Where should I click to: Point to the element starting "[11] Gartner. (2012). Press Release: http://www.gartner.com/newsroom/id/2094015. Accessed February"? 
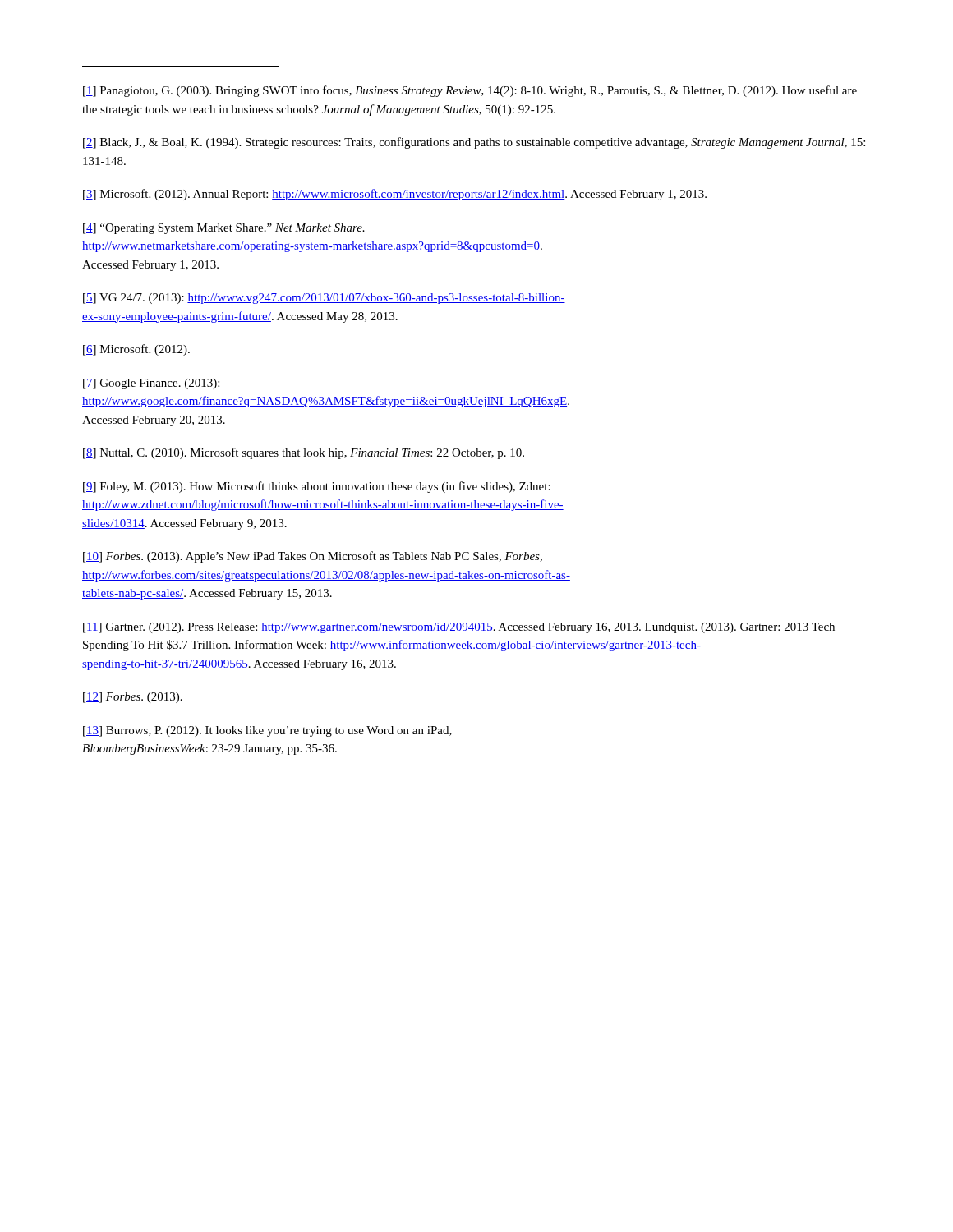coord(459,645)
